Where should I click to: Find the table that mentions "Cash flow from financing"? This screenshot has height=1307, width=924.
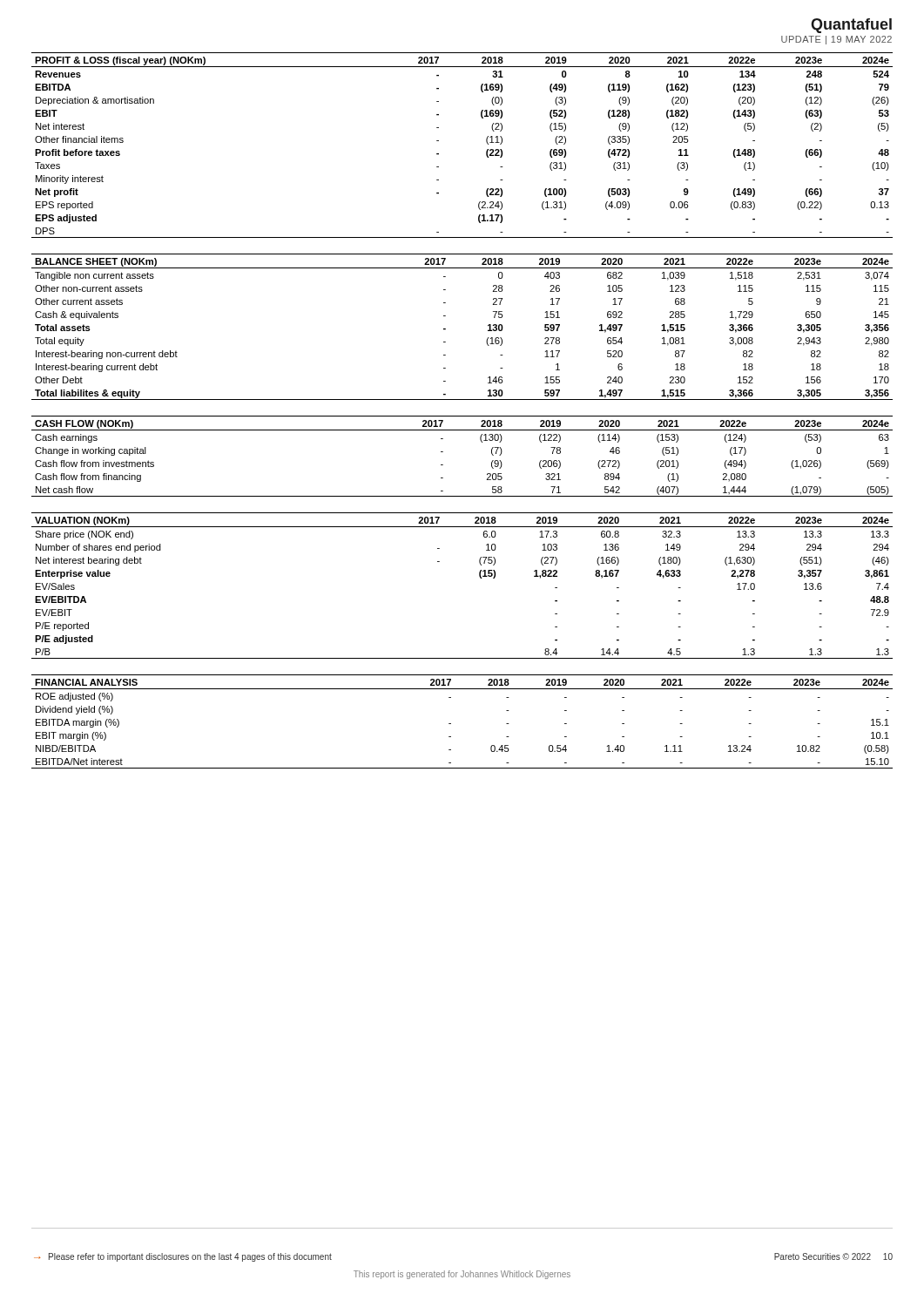pyautogui.click(x=462, y=456)
